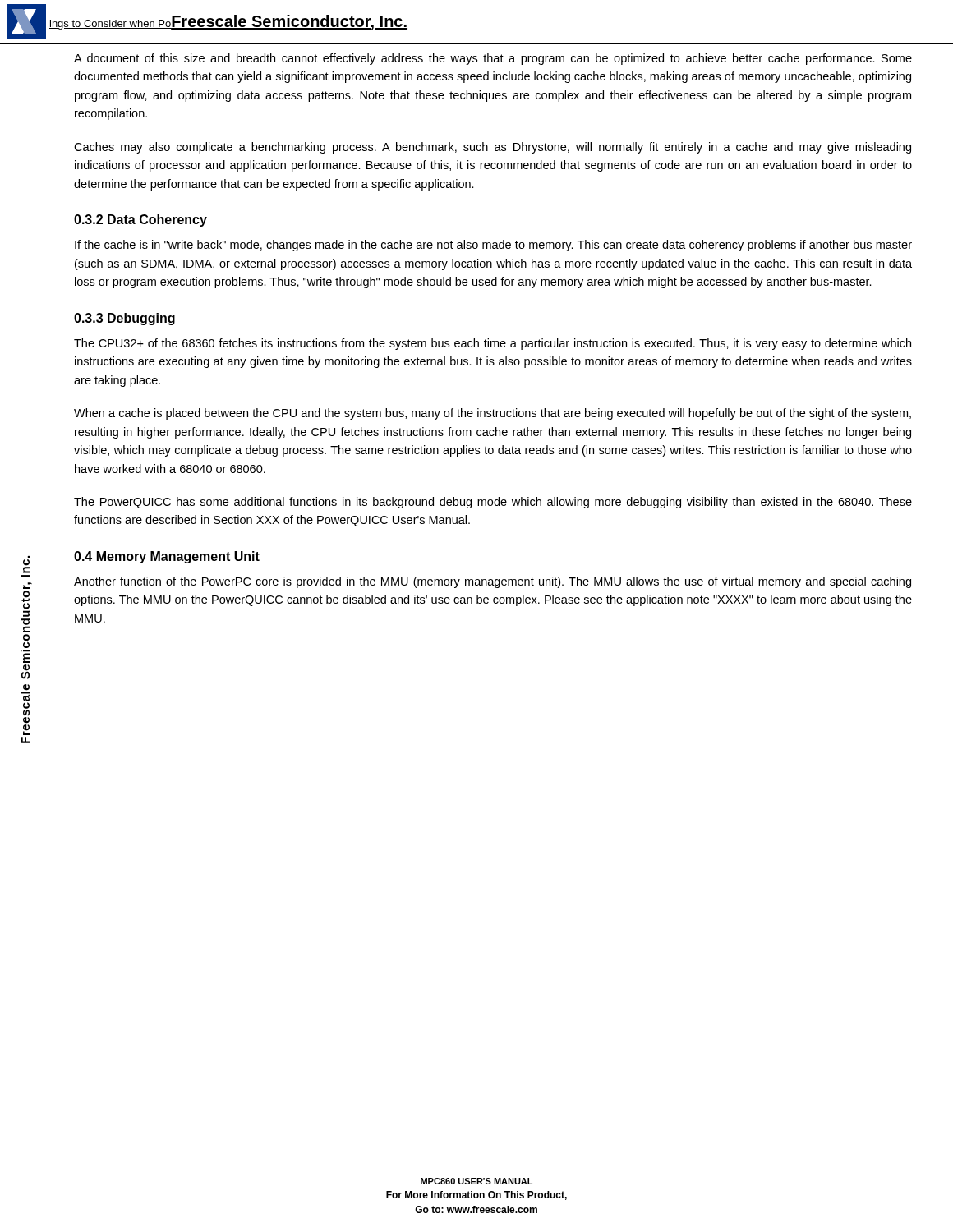Screen dimensions: 1232x953
Task: Locate the text block with the text "When a cache is placed between"
Action: (x=493, y=441)
